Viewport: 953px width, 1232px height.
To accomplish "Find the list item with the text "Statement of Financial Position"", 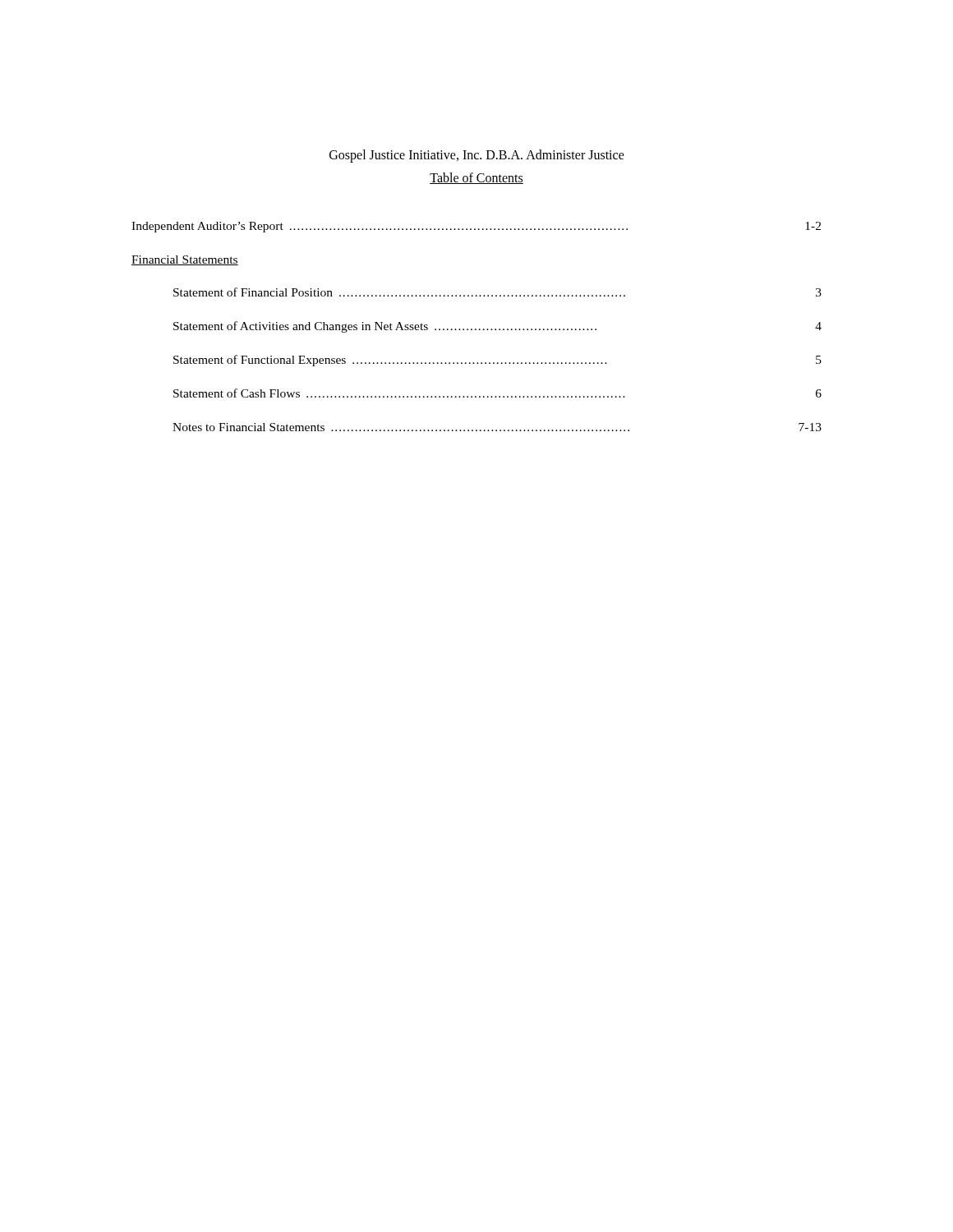I will pyautogui.click(x=497, y=293).
